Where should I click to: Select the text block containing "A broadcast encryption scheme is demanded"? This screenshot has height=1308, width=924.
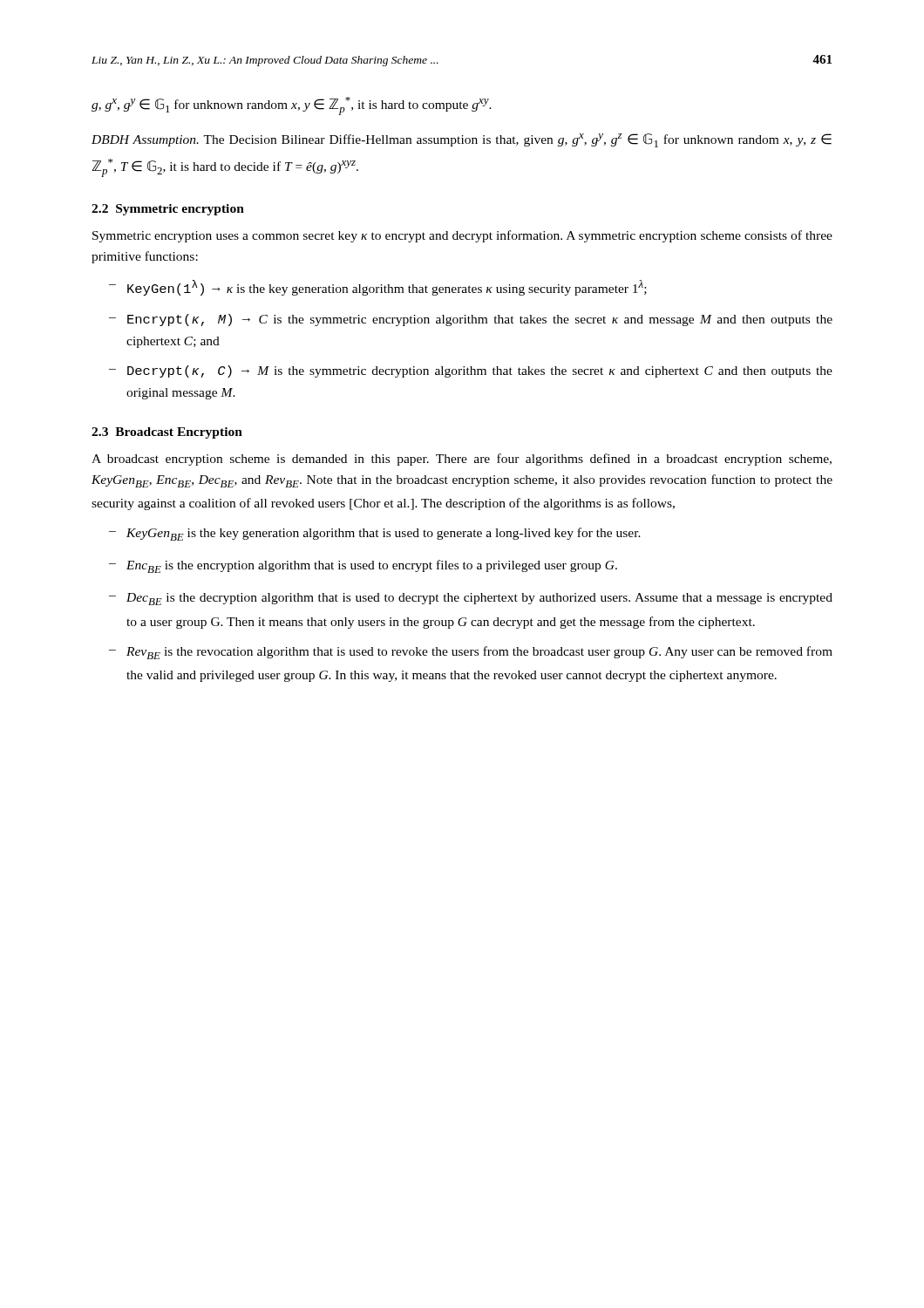(x=462, y=481)
